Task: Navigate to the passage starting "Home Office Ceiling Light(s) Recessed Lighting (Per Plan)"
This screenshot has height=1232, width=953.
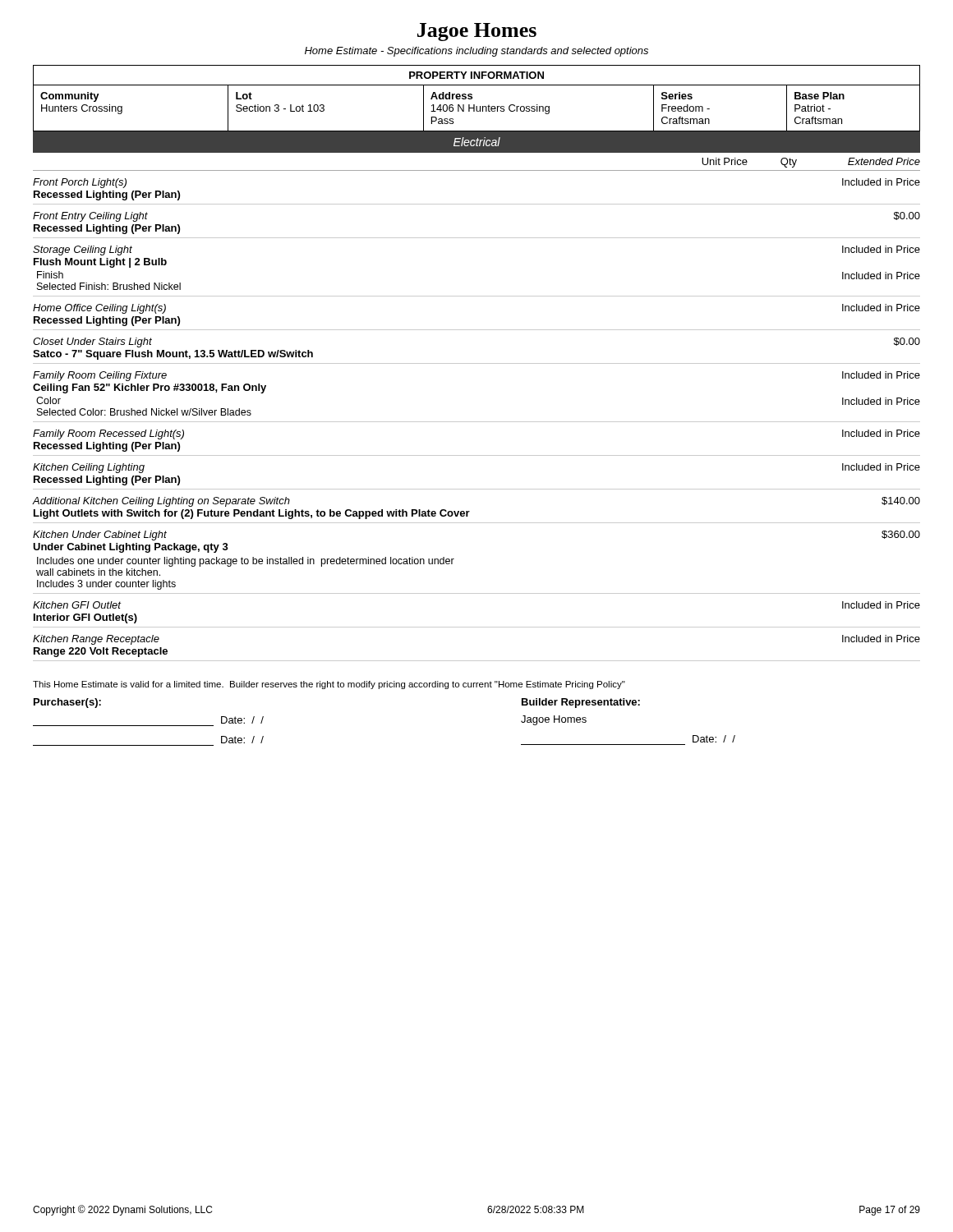Action: click(112, 308)
